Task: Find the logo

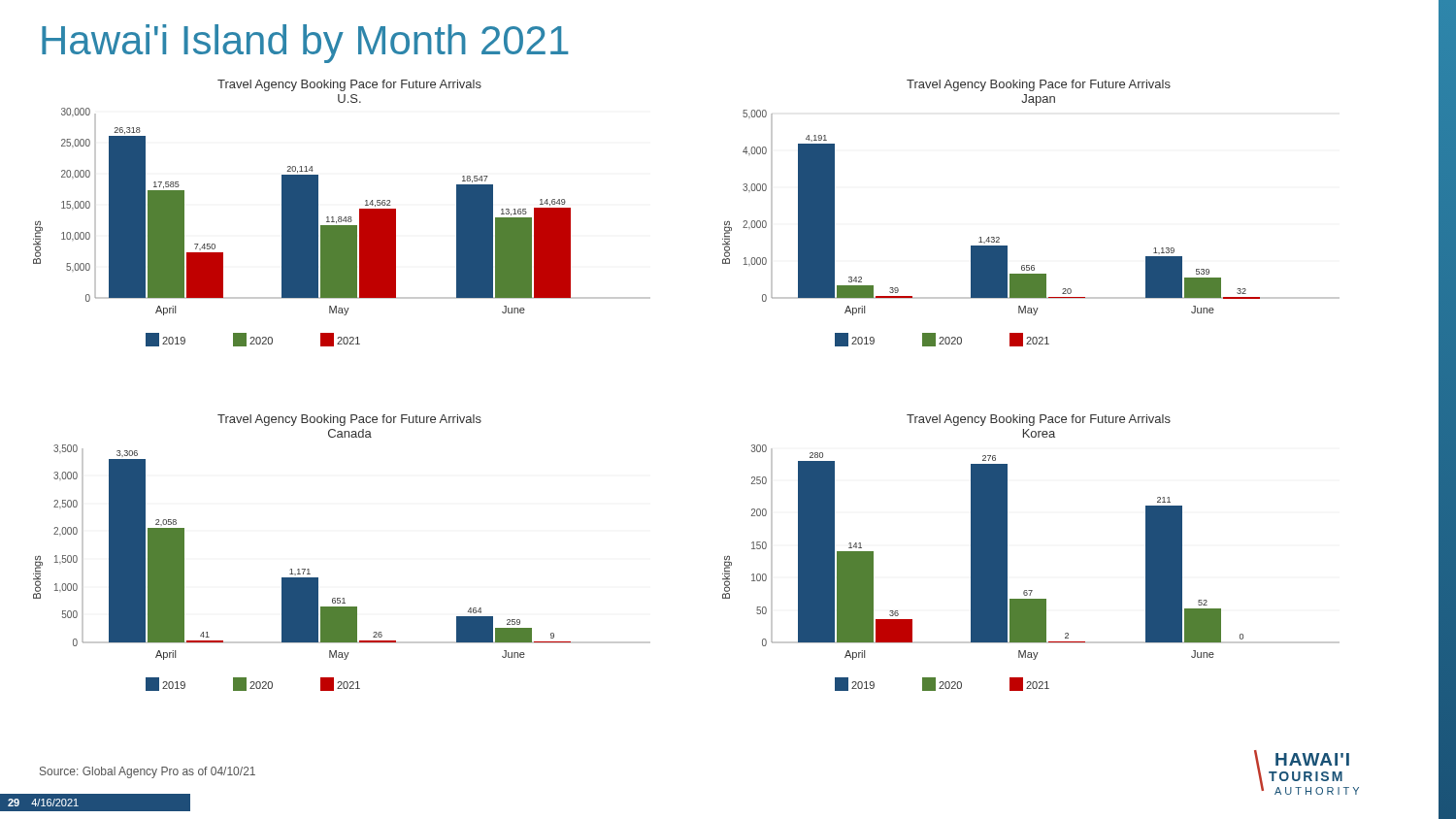Action: [x=1325, y=771]
